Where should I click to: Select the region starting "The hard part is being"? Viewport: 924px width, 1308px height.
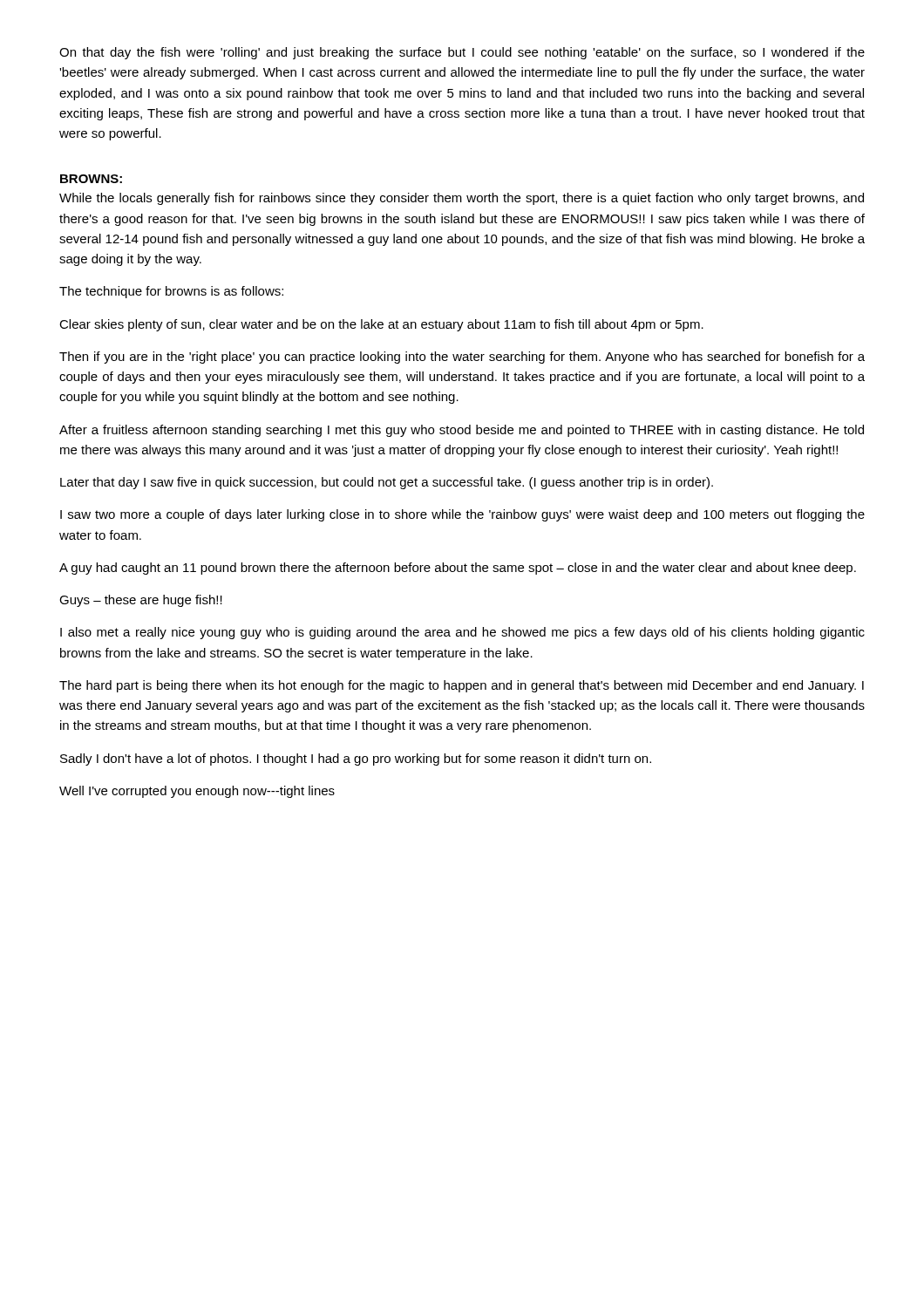coord(462,705)
